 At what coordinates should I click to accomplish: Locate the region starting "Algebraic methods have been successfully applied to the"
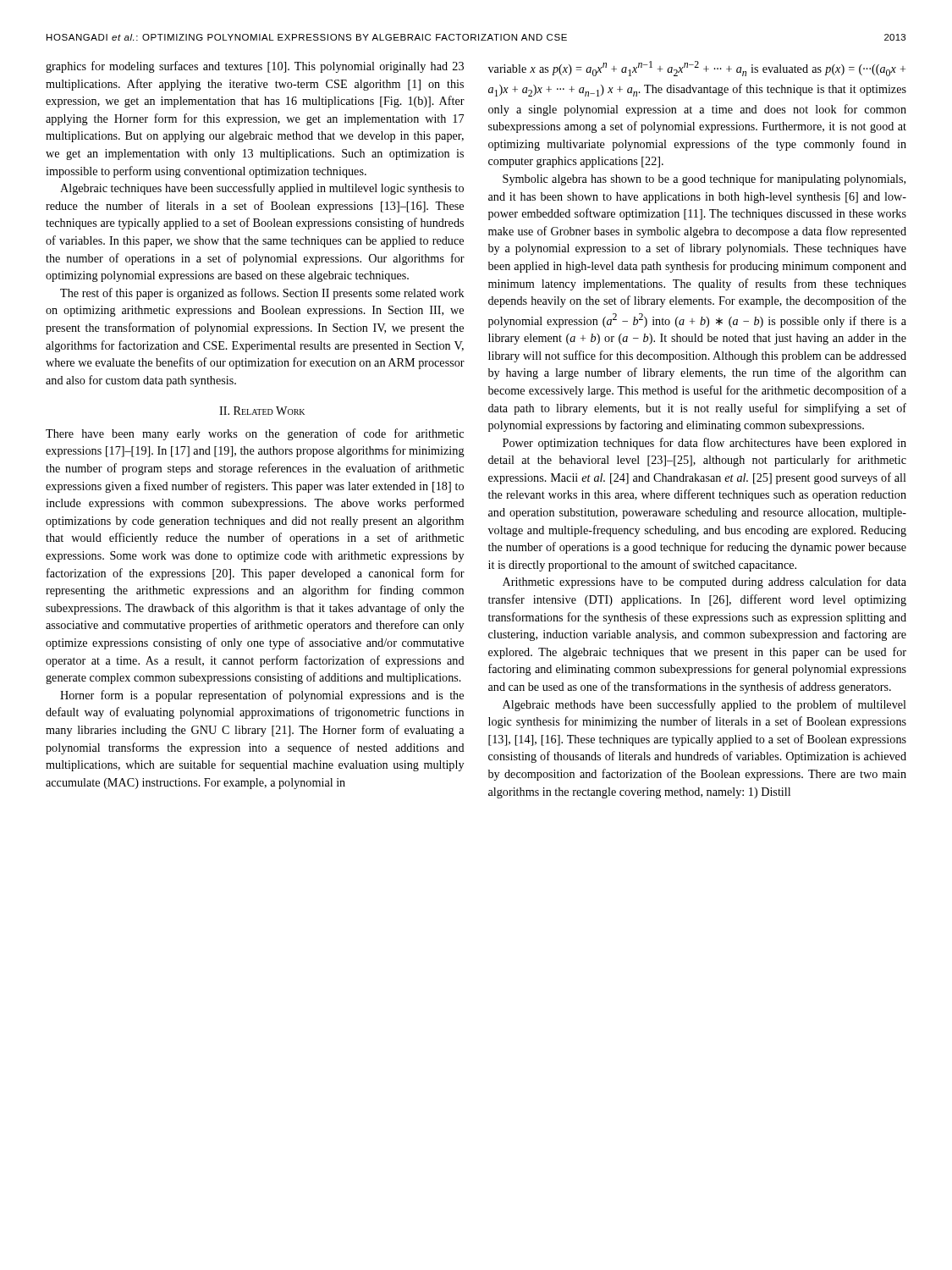click(x=697, y=748)
